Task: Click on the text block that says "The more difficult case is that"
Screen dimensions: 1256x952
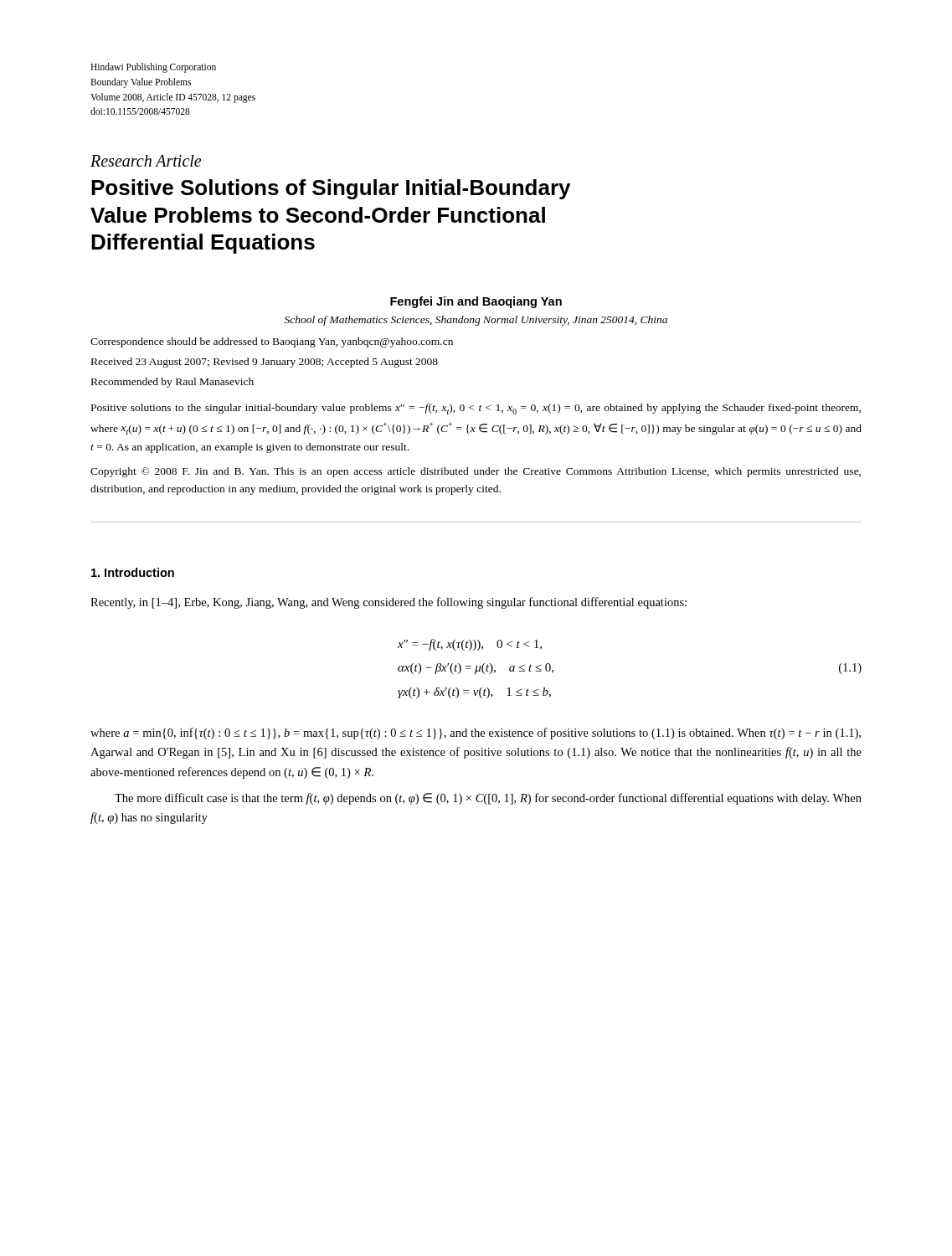Action: pos(476,807)
